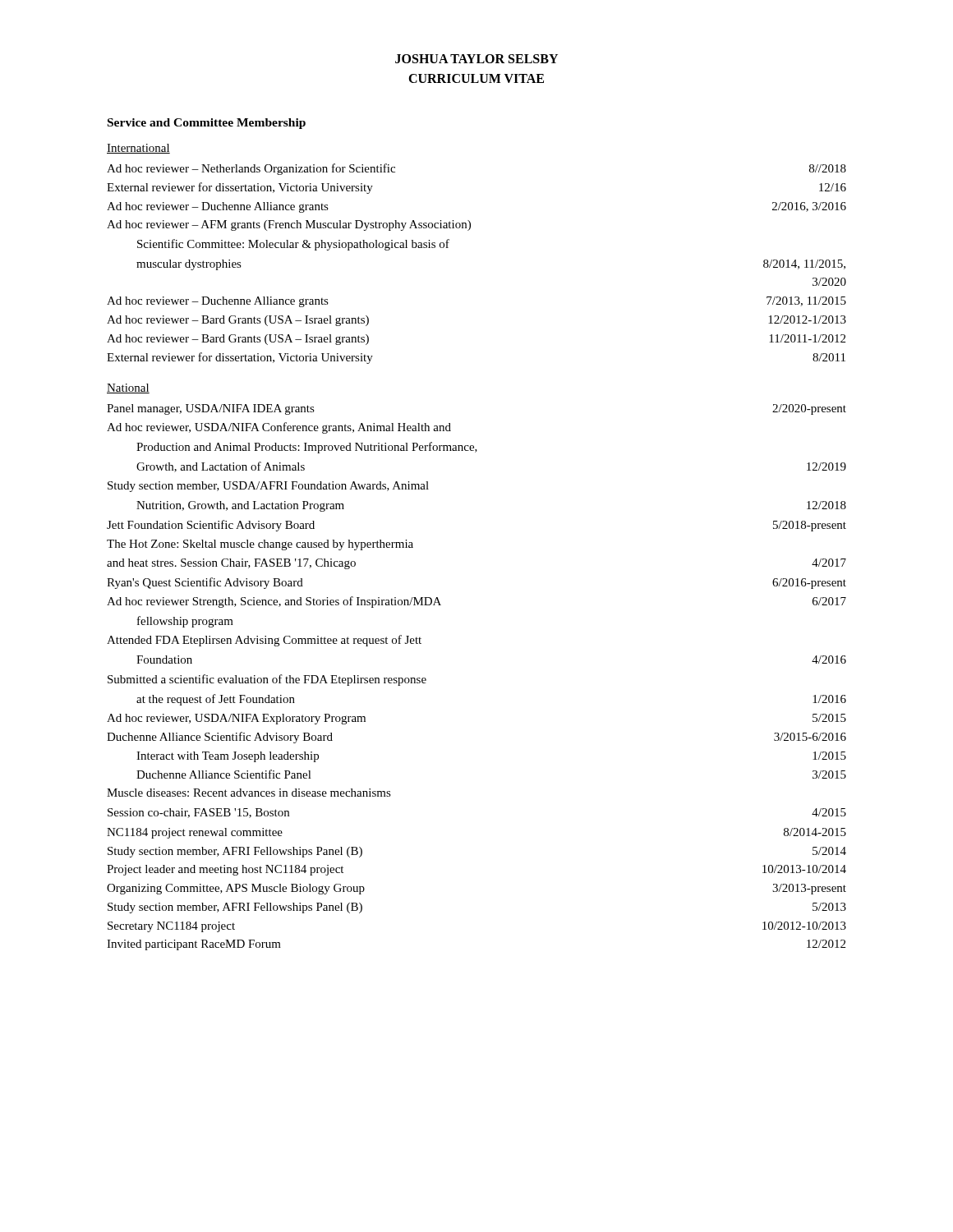Screen dimensions: 1232x953
Task: Click on the text block starting "Submitted a scientific"
Action: [x=267, y=680]
